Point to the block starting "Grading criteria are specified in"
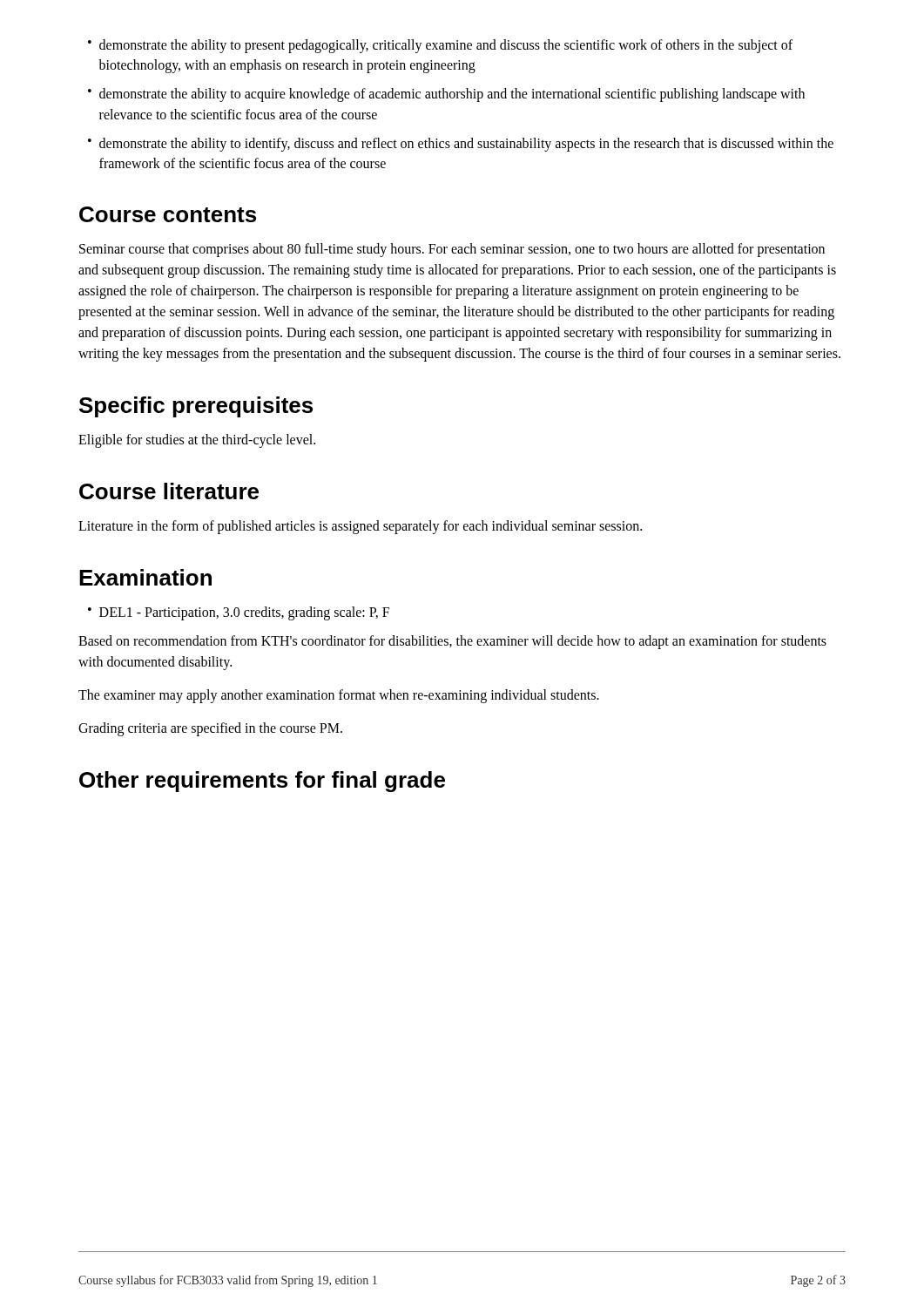924x1307 pixels. point(210,729)
